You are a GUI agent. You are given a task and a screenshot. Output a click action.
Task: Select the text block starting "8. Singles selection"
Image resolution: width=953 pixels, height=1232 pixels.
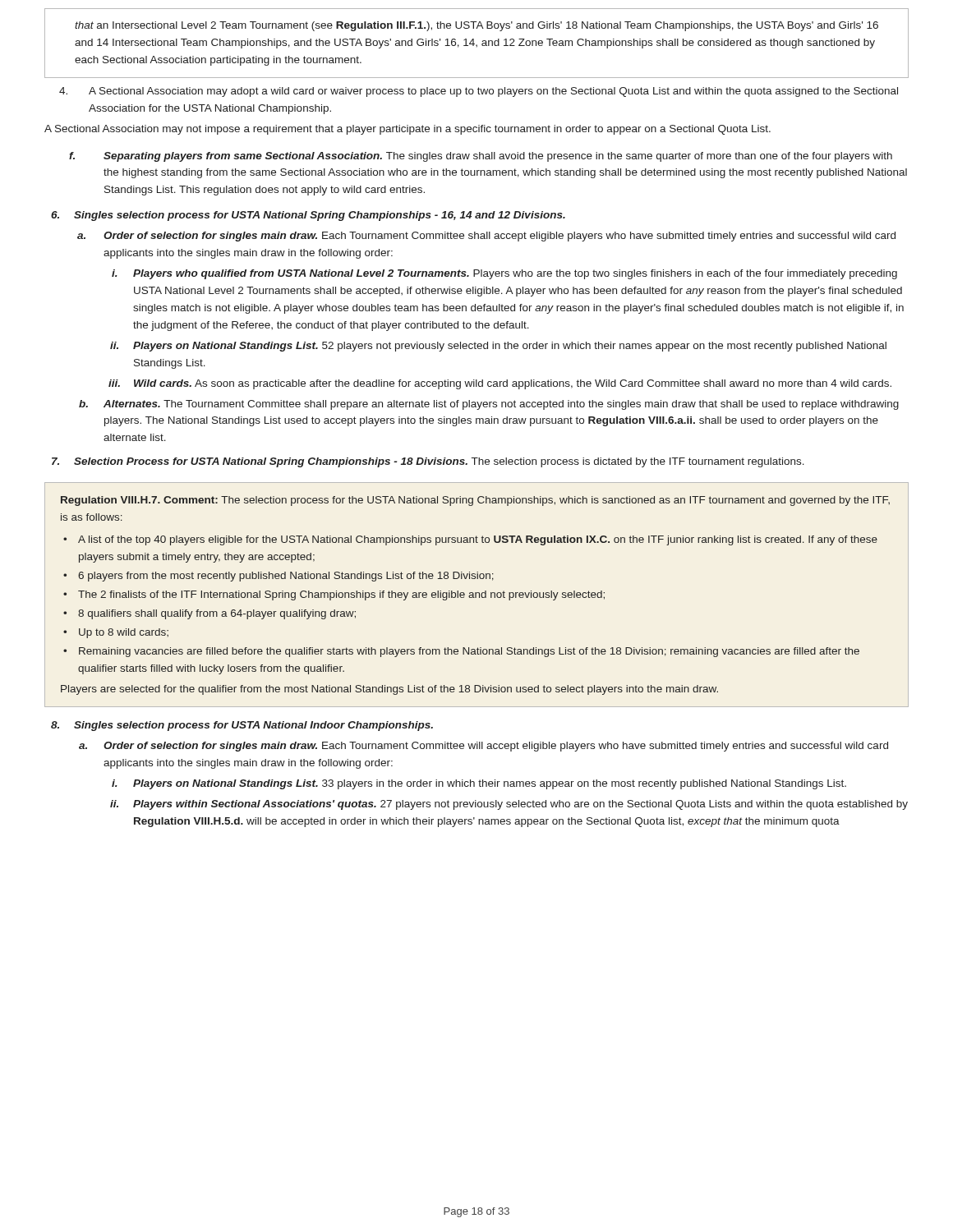click(254, 726)
